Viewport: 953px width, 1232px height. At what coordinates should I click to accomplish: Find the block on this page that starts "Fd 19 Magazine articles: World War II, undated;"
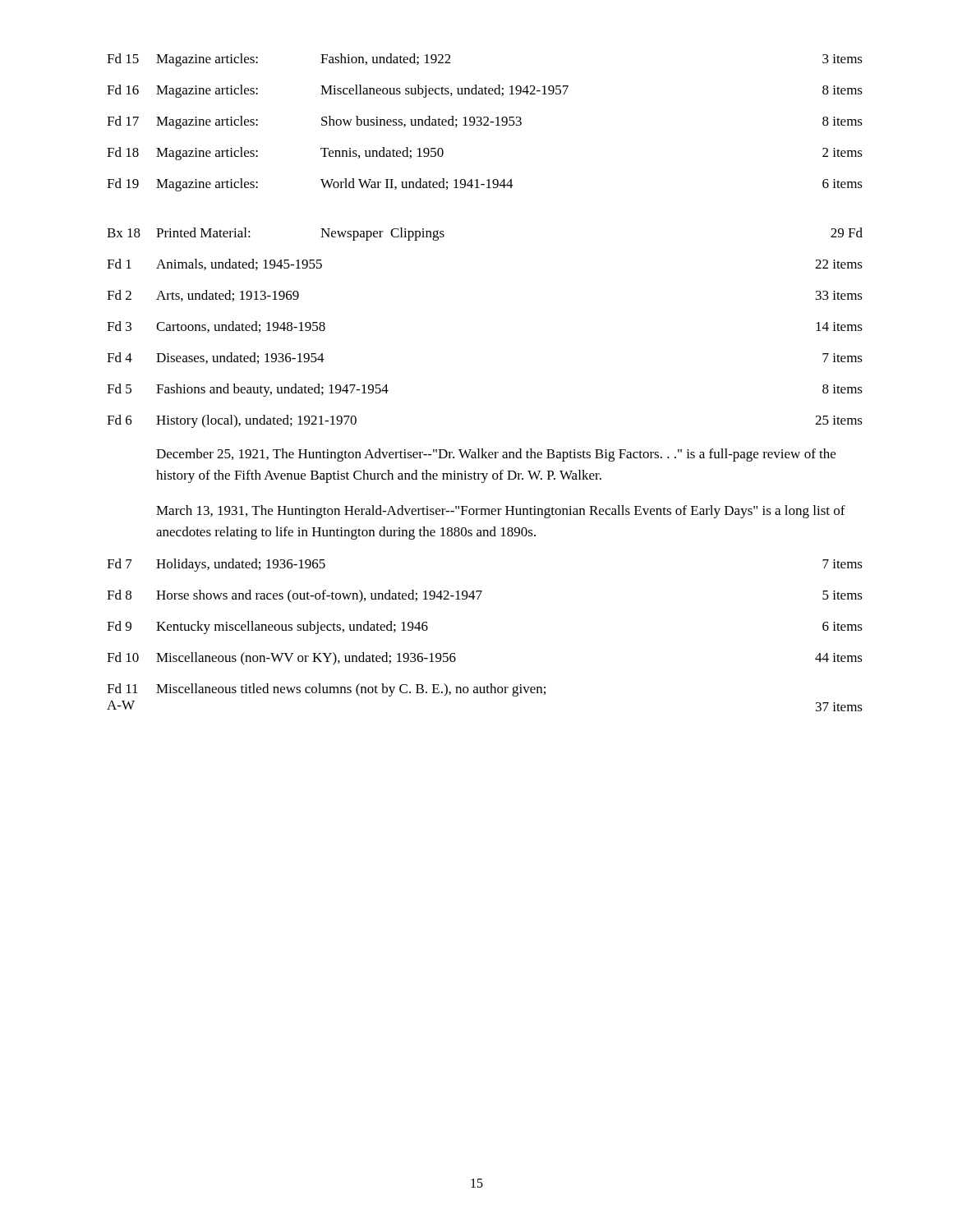point(485,184)
